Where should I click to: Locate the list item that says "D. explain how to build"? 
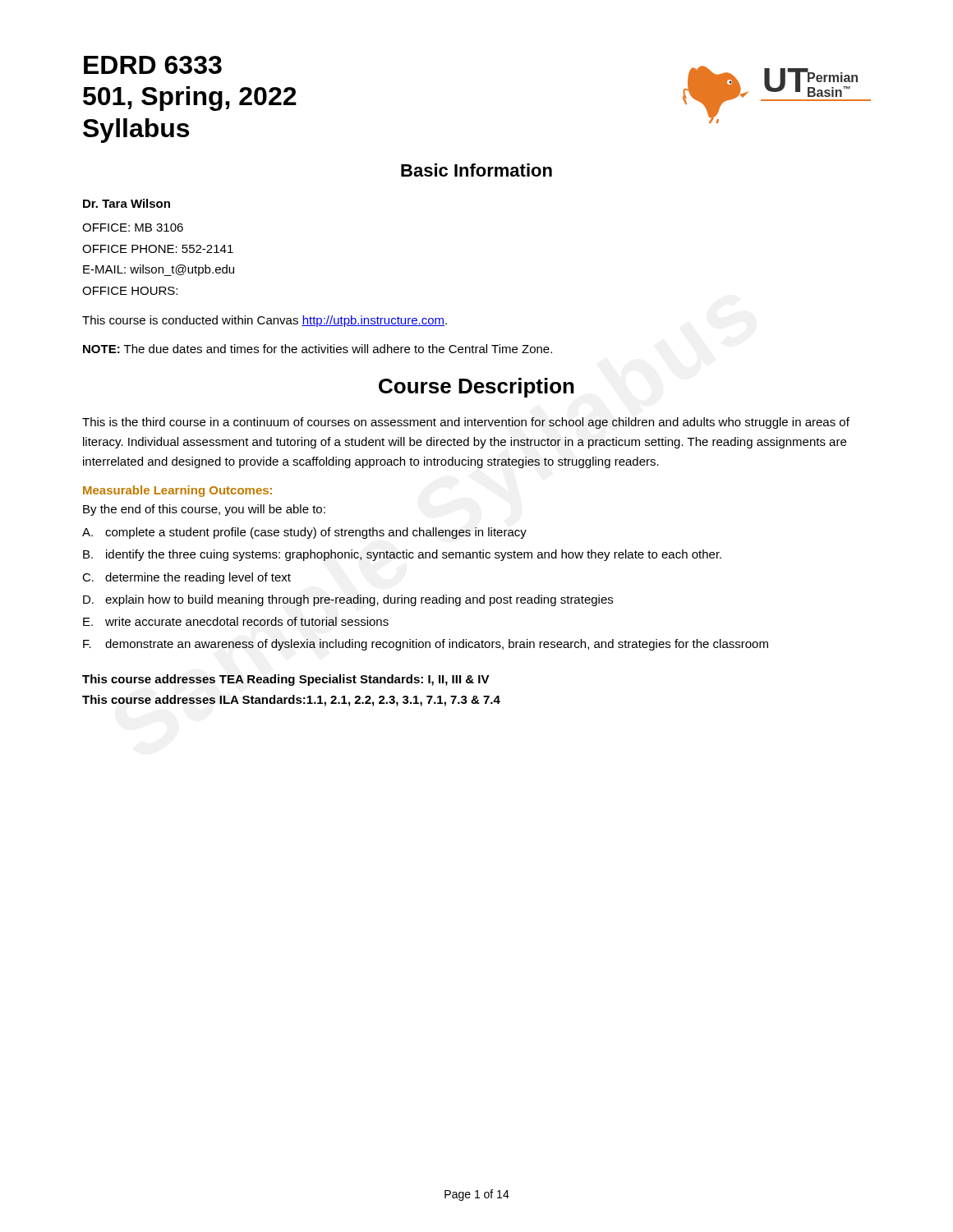click(x=476, y=599)
